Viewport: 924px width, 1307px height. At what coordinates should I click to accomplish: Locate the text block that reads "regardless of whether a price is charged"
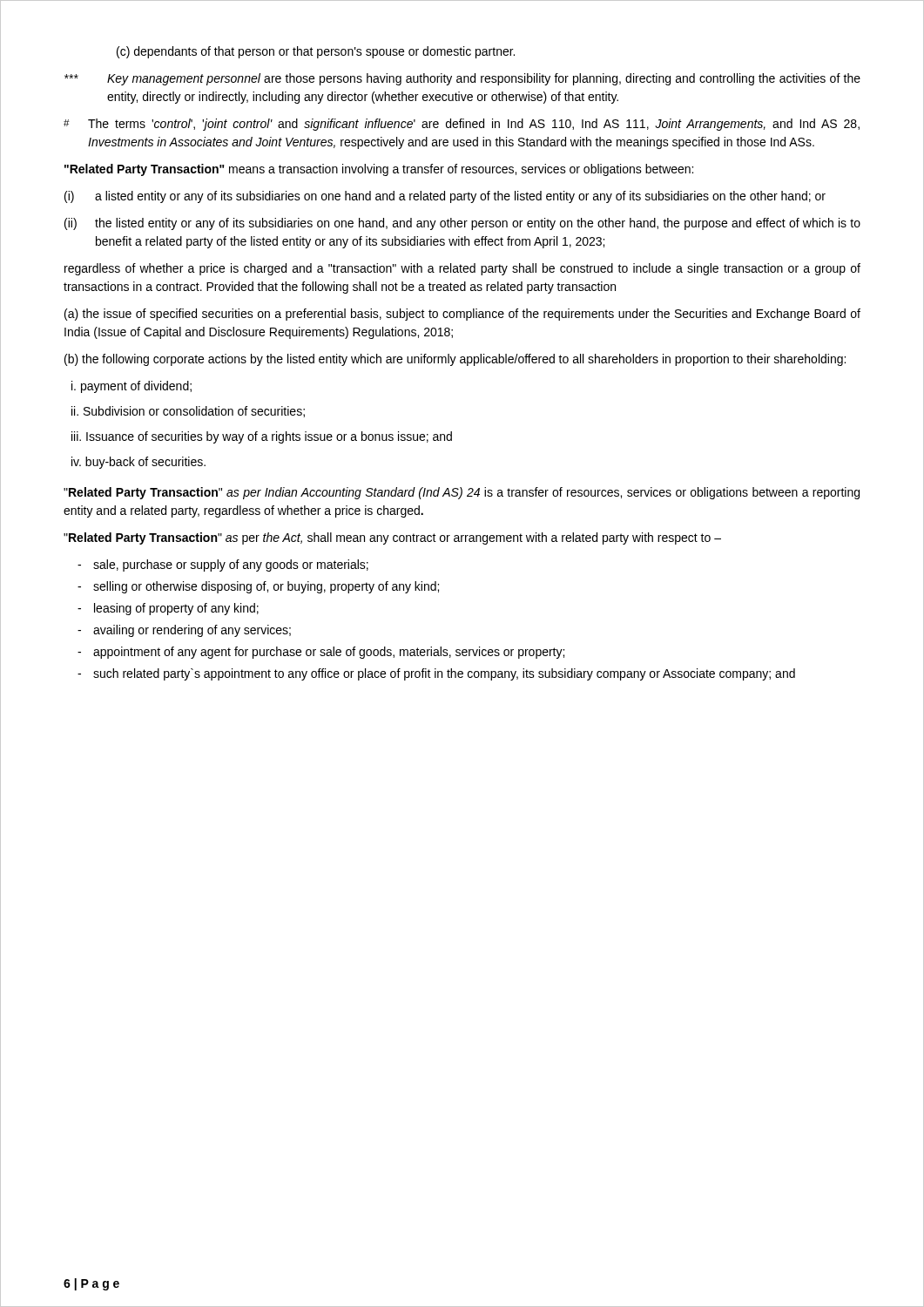(x=462, y=278)
